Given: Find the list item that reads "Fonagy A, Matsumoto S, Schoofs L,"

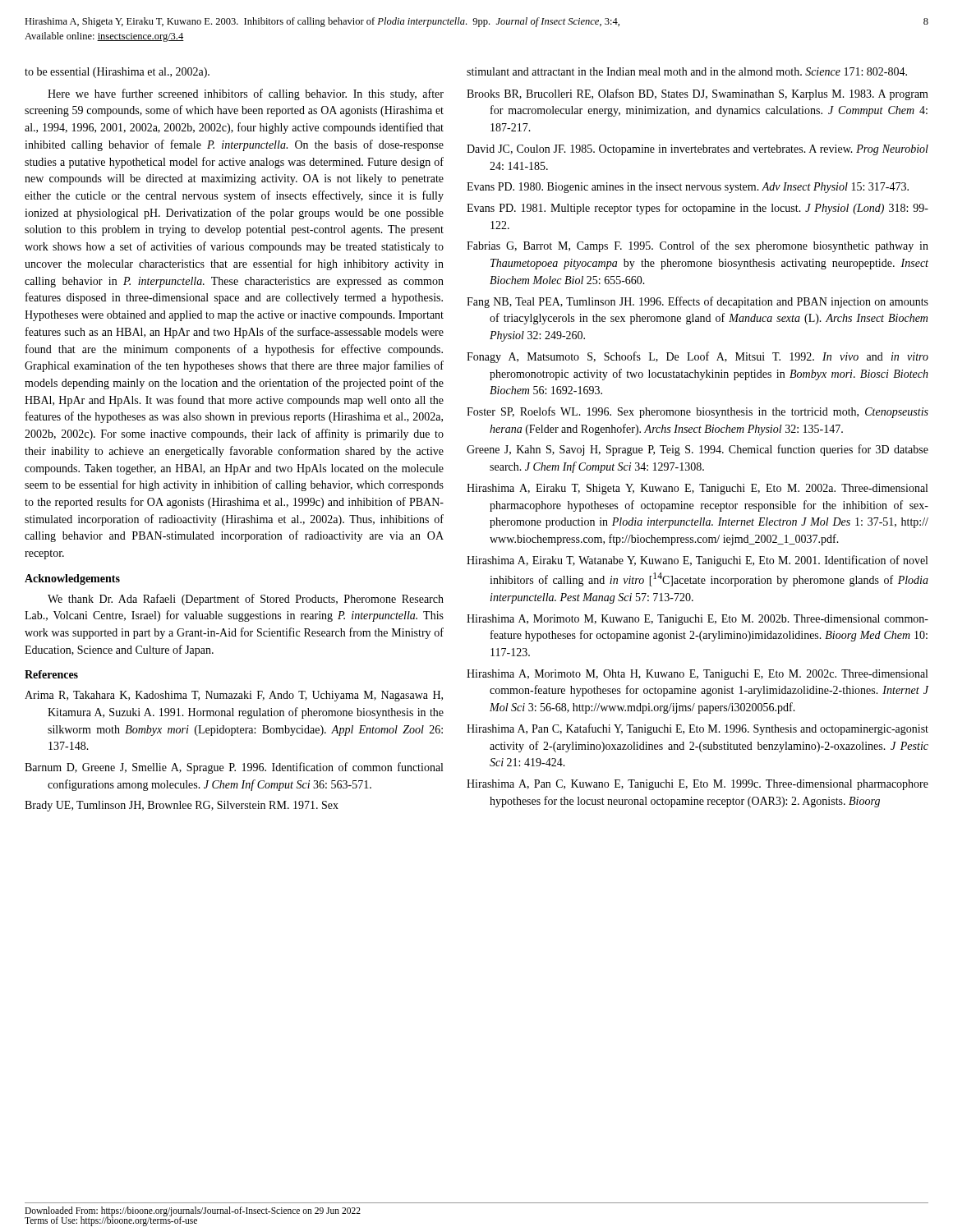Looking at the screenshot, I should pos(698,374).
